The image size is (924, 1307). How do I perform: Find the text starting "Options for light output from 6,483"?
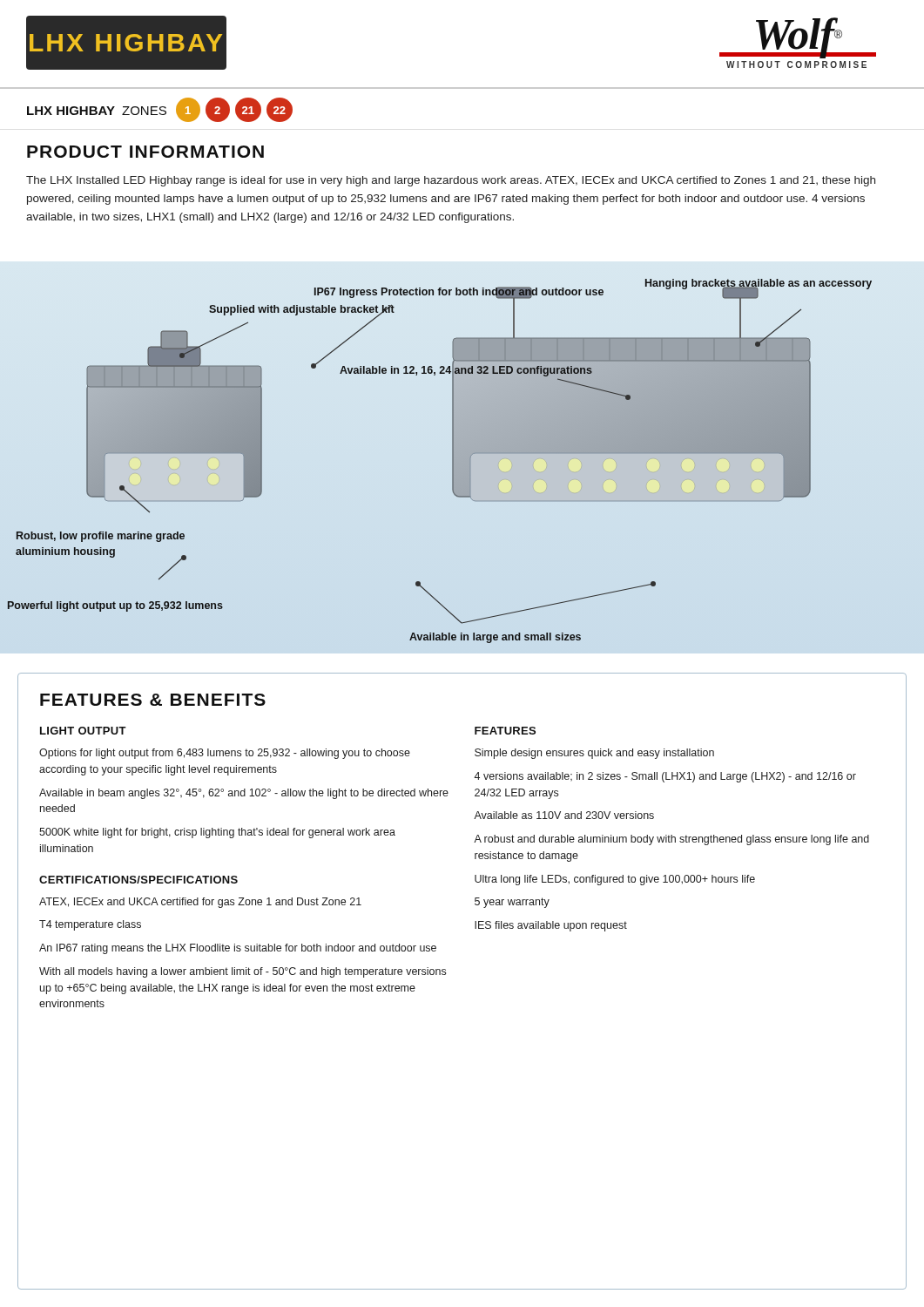[x=225, y=761]
